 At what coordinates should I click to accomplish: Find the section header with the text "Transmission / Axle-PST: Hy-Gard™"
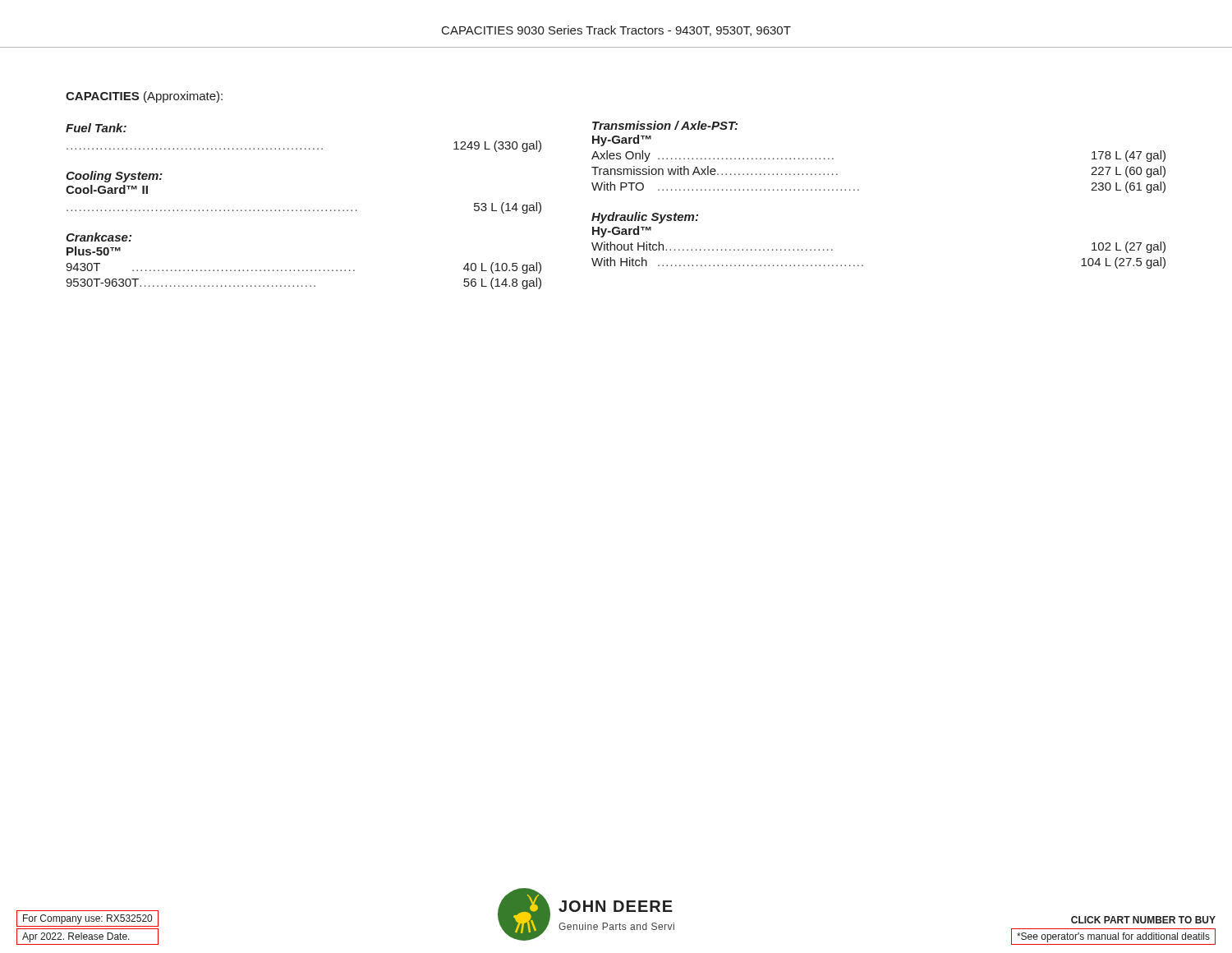(665, 125)
